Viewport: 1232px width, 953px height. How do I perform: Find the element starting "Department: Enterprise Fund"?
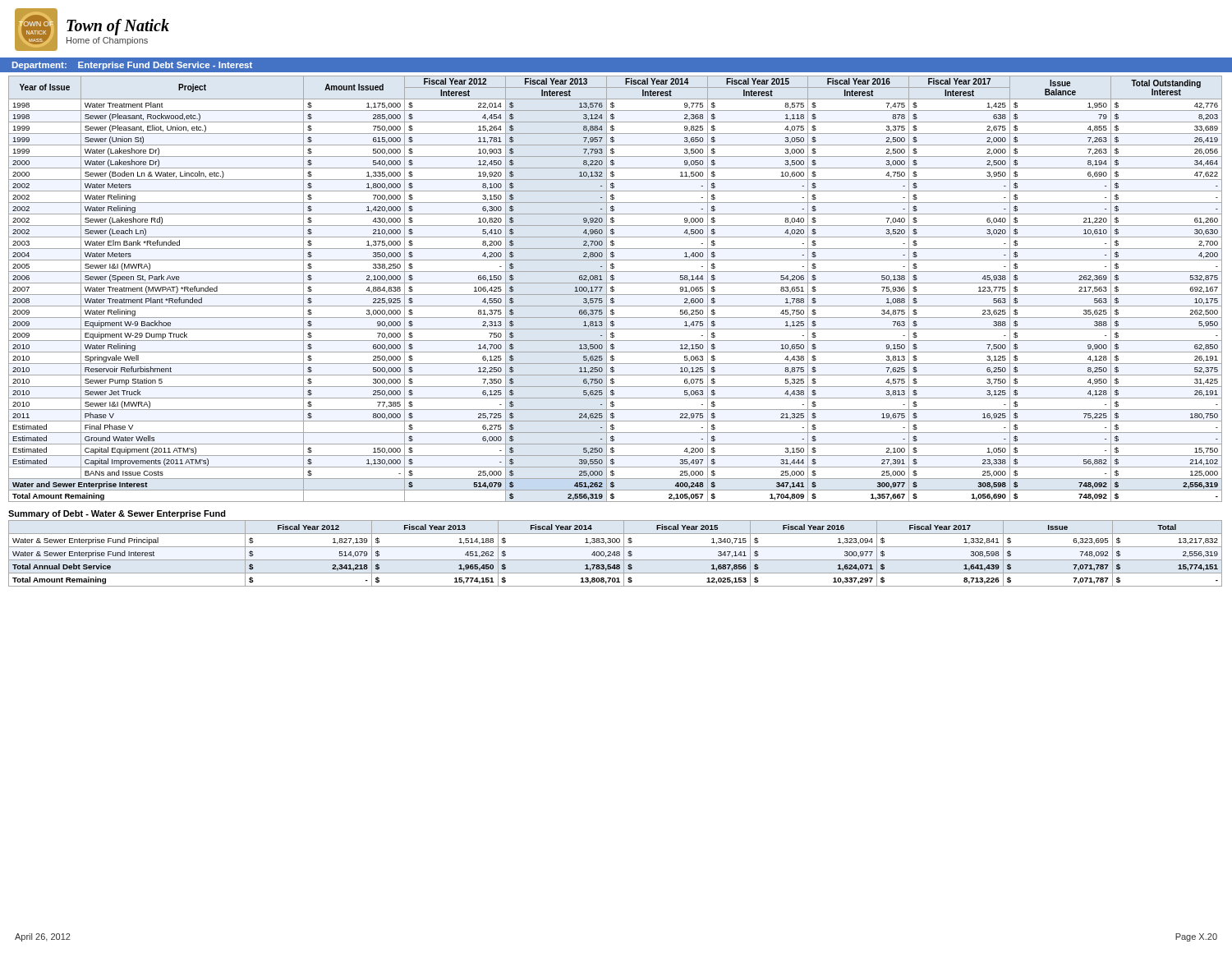(132, 65)
